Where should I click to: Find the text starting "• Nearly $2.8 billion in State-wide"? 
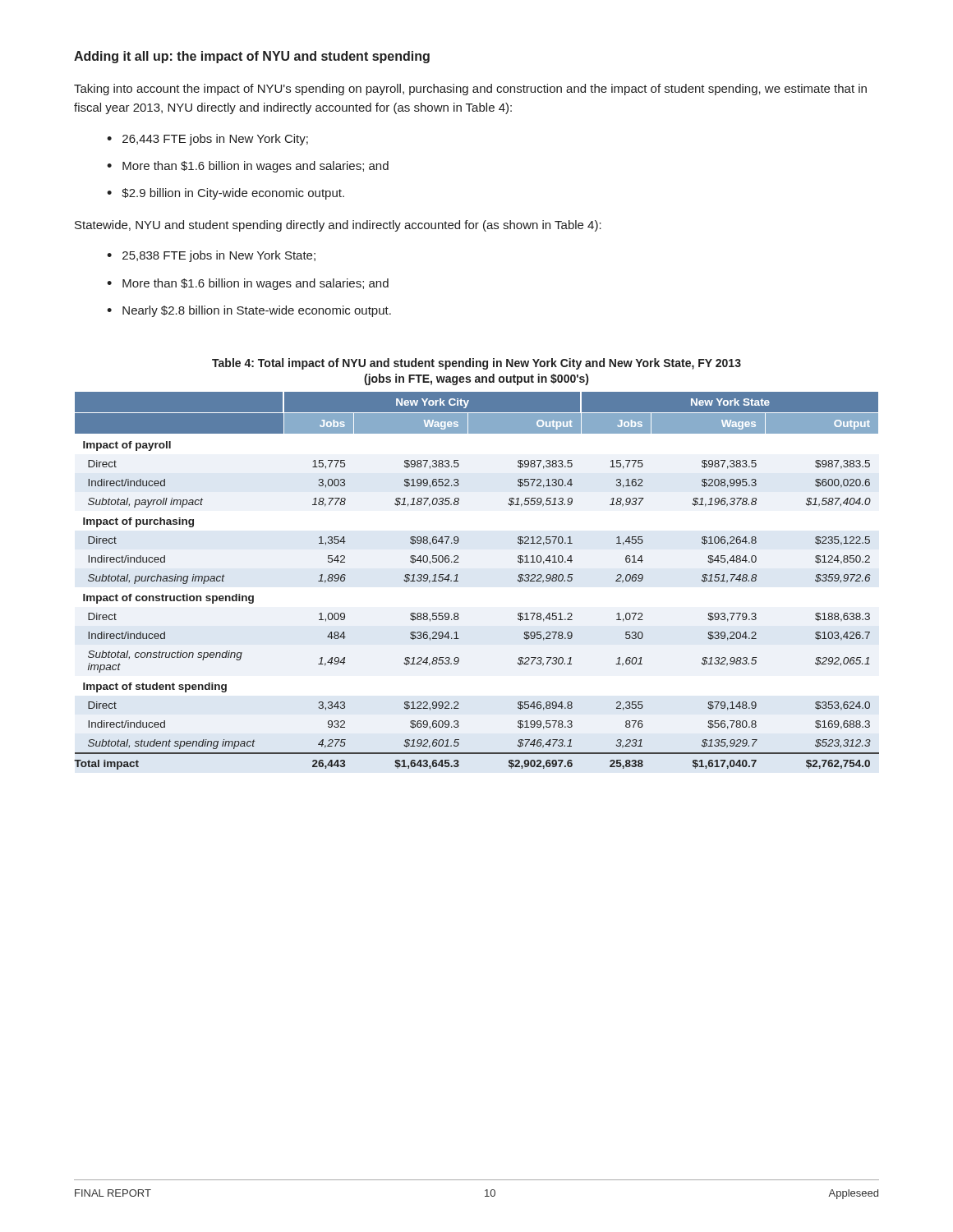pos(249,311)
